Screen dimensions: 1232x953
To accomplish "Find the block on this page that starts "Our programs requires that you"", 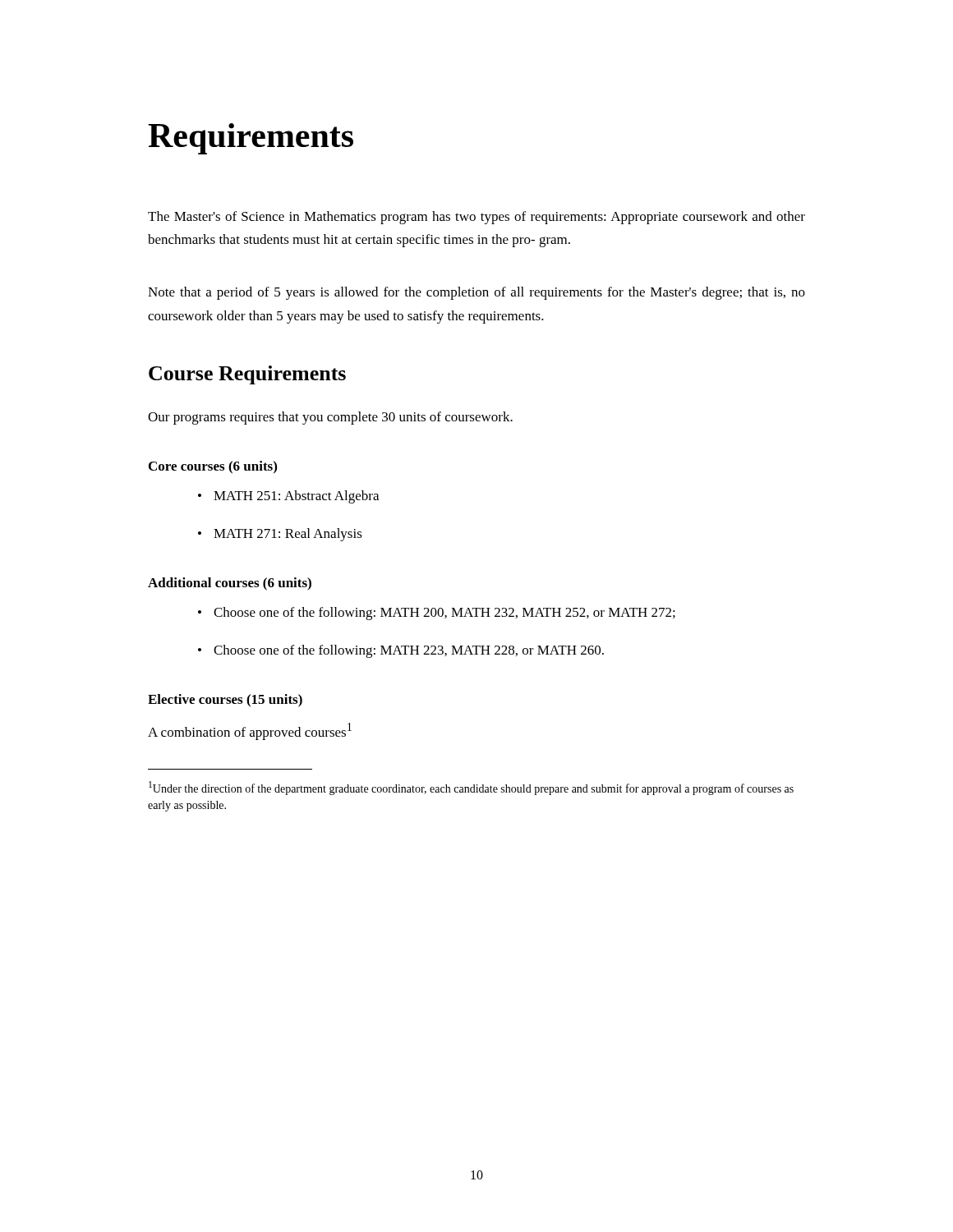I will pyautogui.click(x=476, y=417).
